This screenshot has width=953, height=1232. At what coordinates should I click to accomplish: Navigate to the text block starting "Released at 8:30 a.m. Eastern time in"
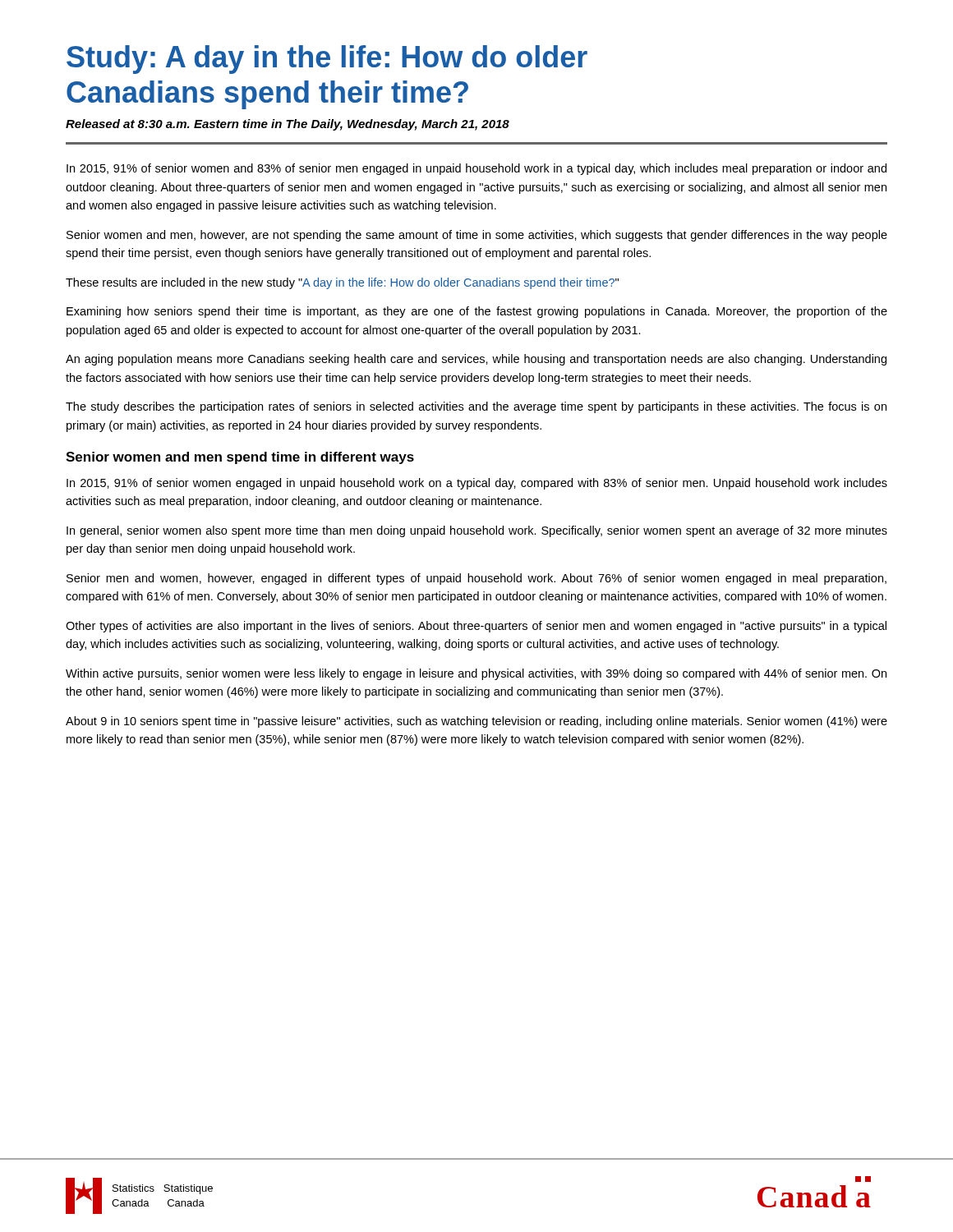287,124
